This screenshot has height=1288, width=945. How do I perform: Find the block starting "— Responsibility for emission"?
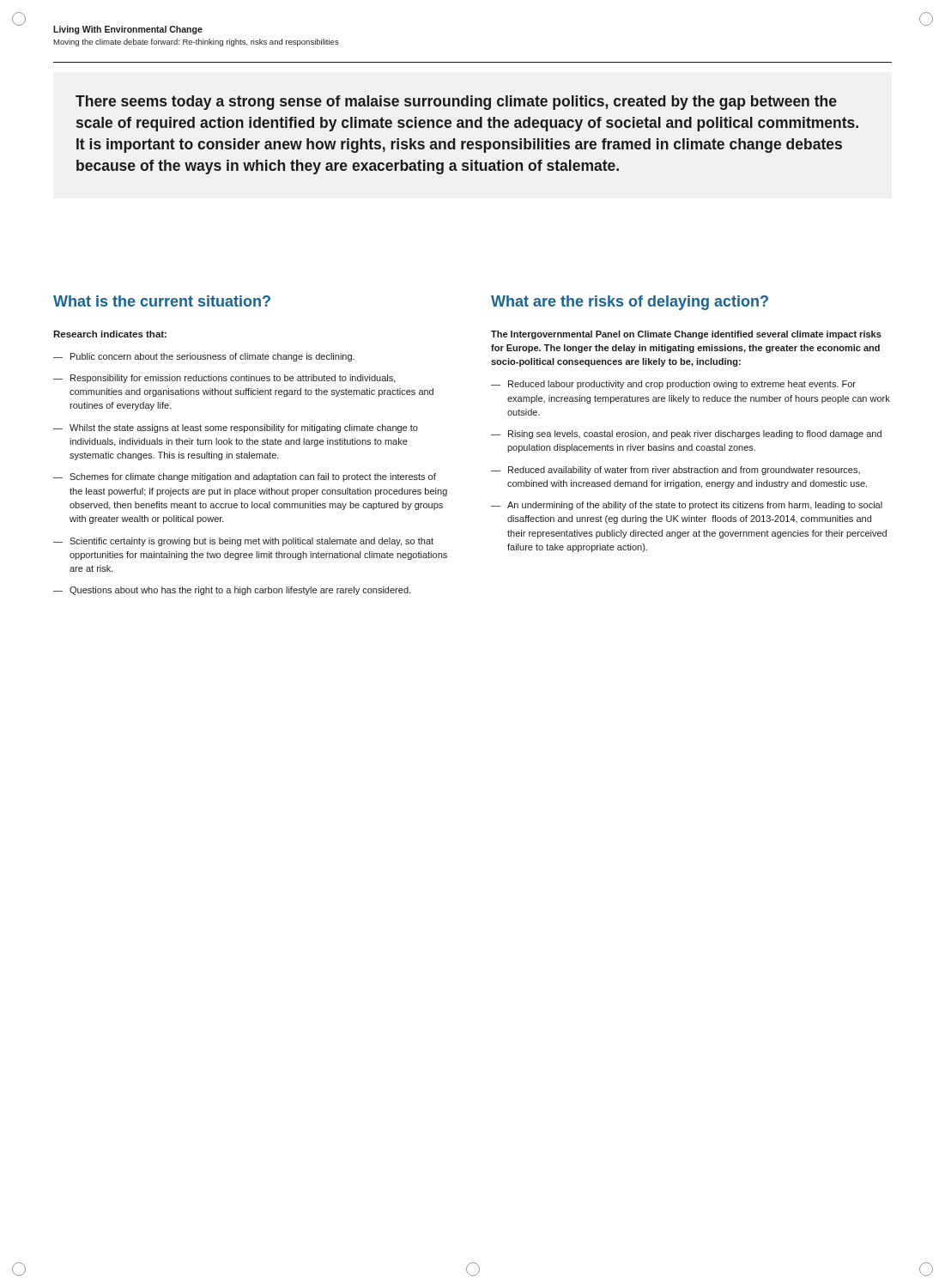coord(251,392)
